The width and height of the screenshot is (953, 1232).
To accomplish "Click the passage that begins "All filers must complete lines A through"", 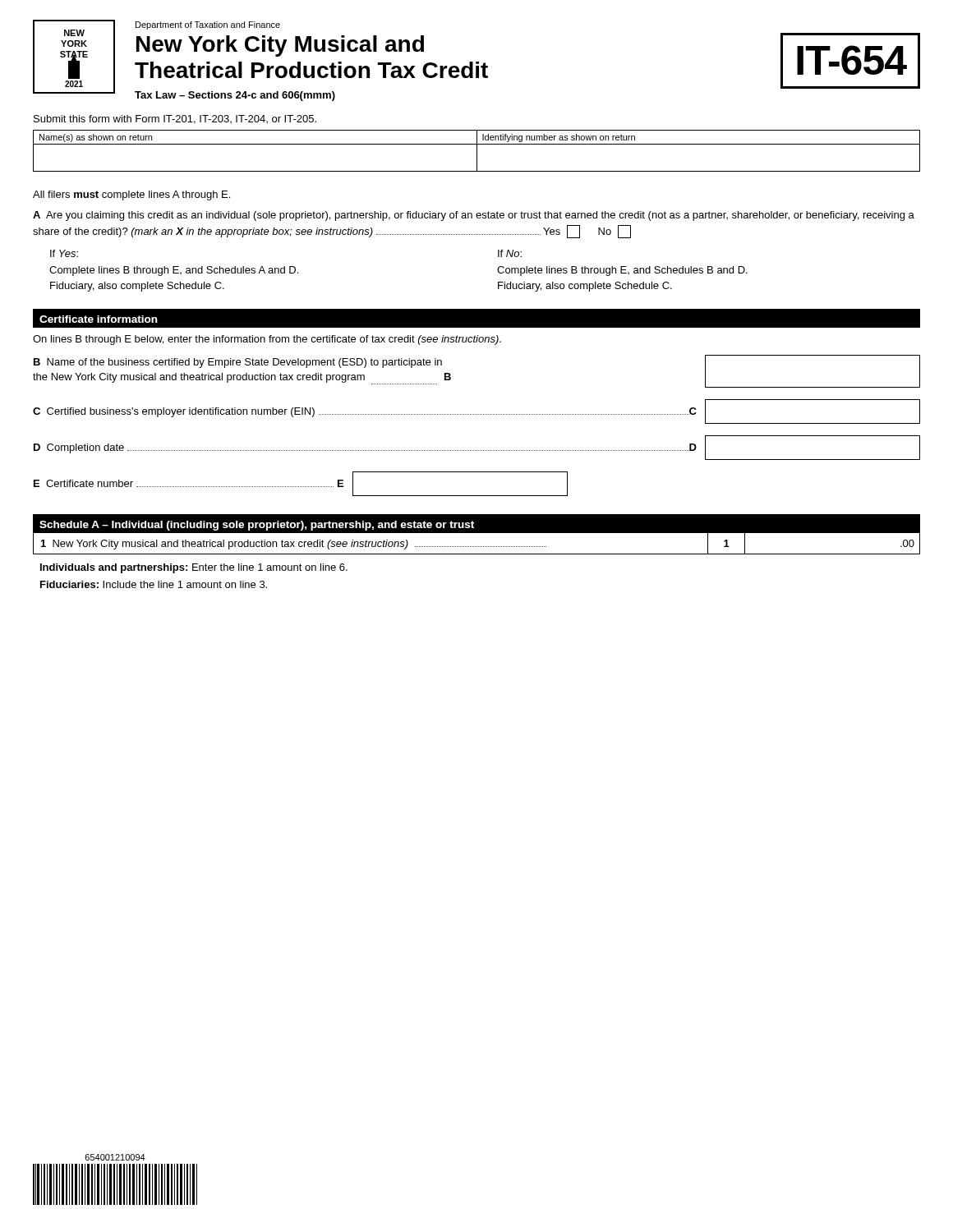I will pyautogui.click(x=132, y=195).
